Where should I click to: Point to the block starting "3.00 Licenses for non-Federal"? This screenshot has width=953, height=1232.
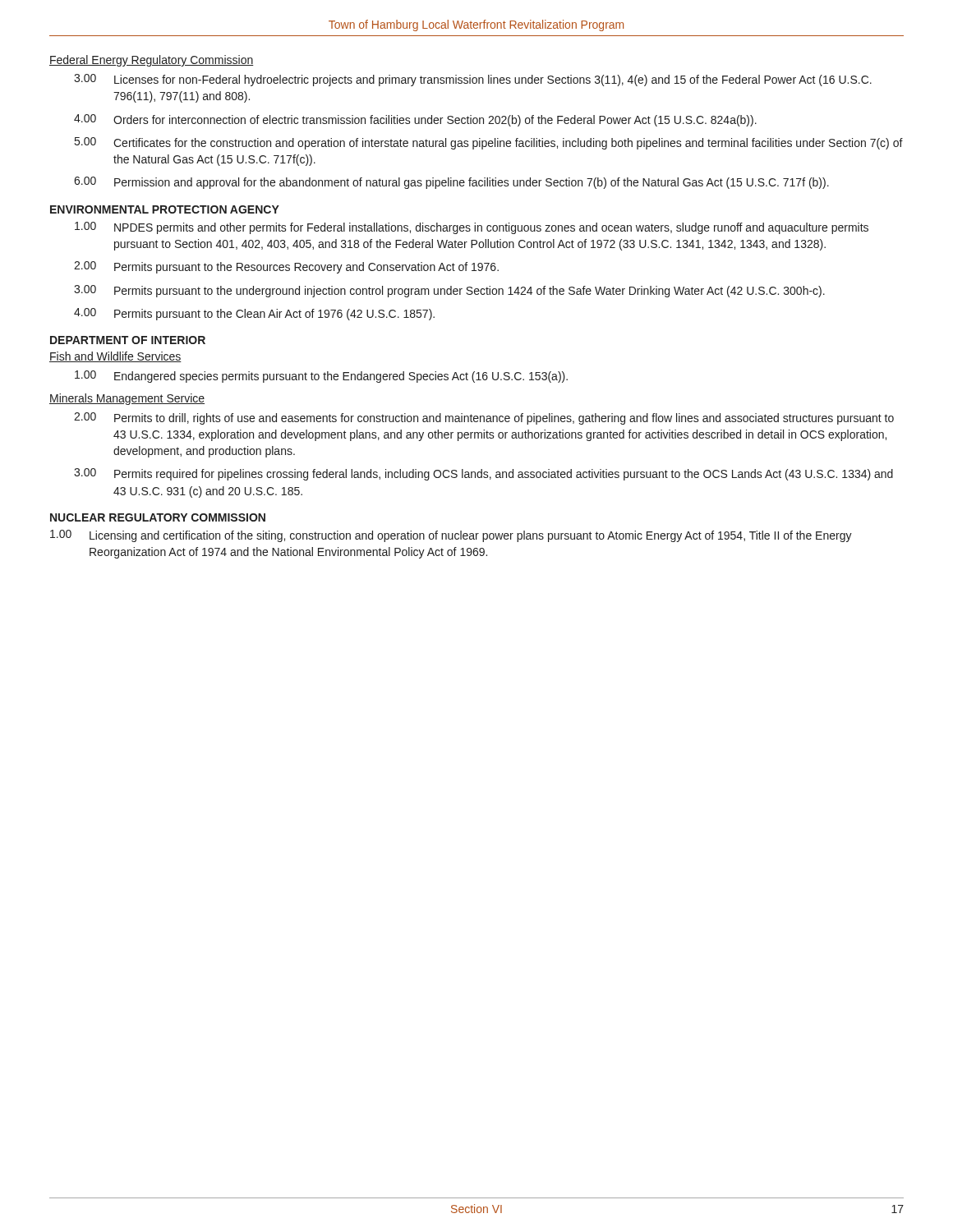pyautogui.click(x=489, y=88)
